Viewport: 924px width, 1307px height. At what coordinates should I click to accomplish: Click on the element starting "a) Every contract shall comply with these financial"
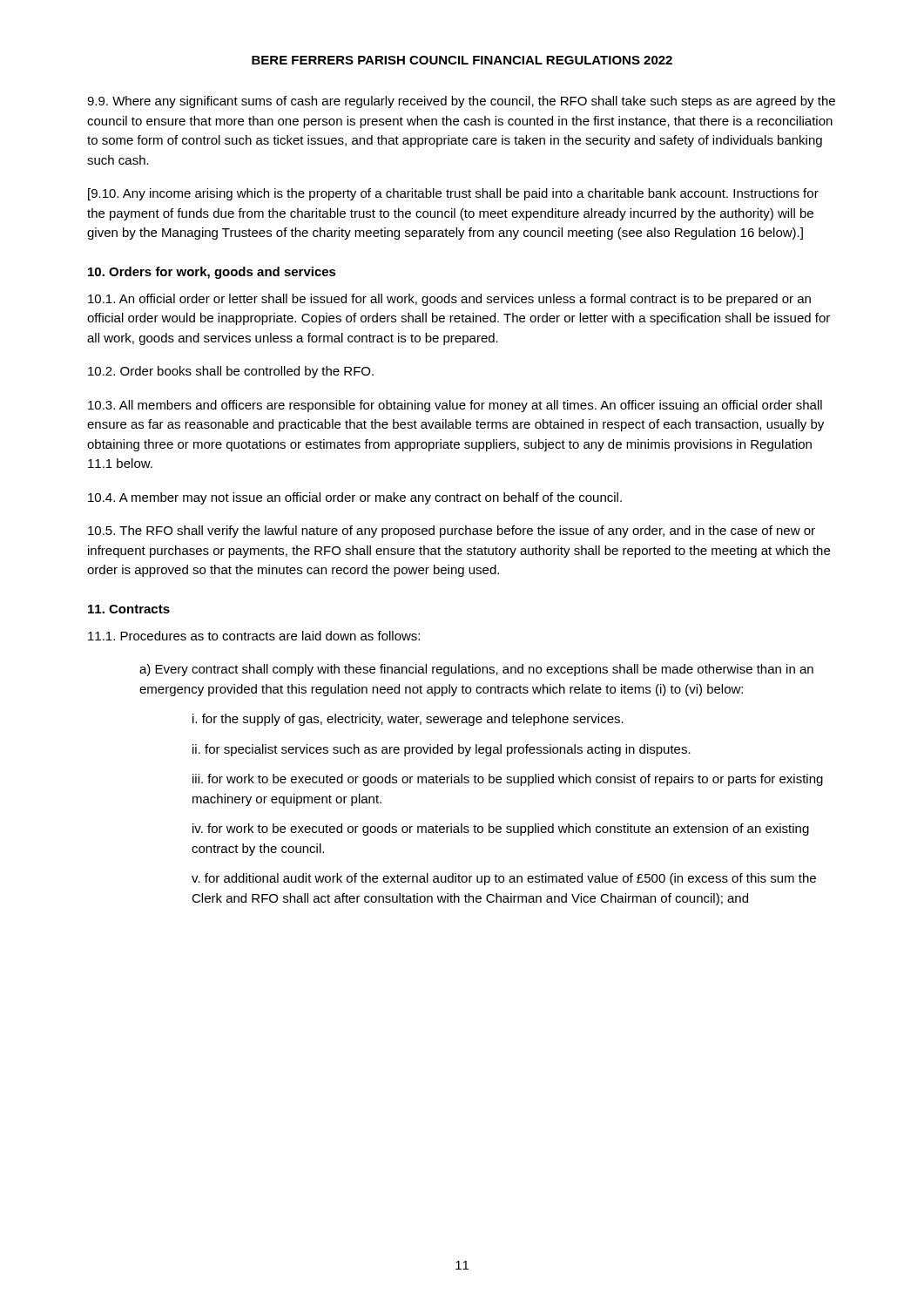click(x=477, y=679)
